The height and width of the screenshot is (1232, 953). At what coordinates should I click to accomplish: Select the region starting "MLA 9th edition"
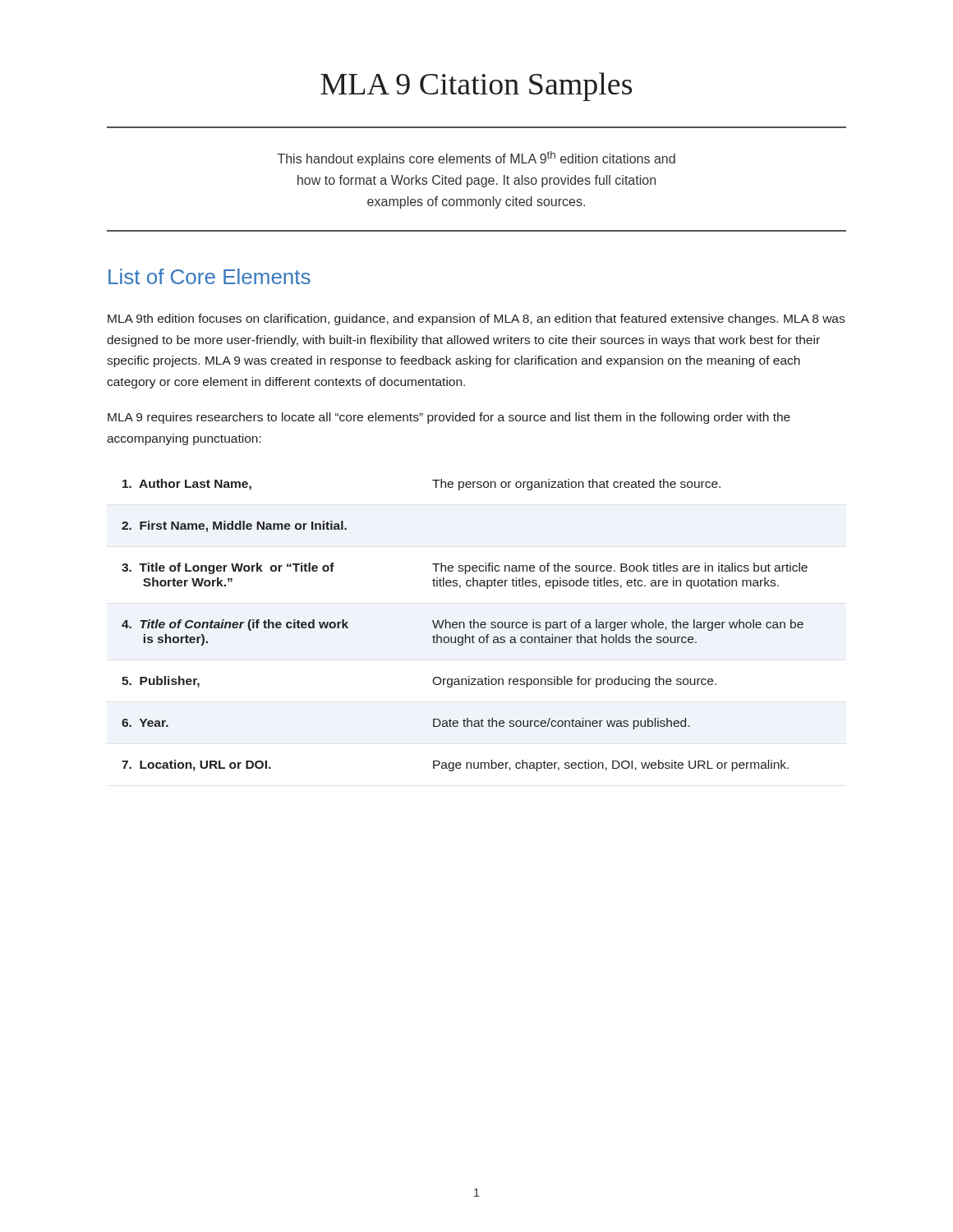point(476,350)
